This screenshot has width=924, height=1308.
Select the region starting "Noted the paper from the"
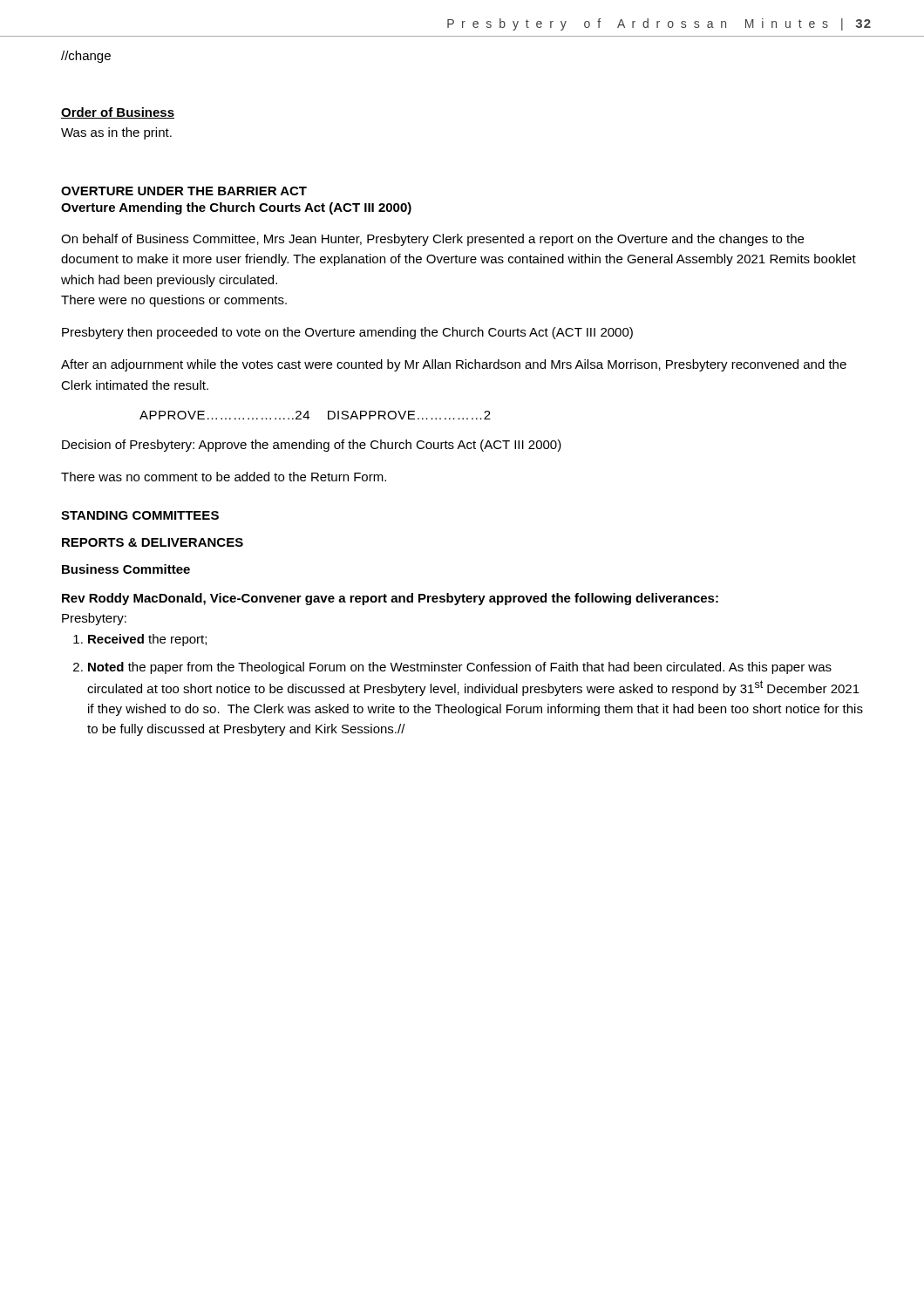pyautogui.click(x=475, y=697)
